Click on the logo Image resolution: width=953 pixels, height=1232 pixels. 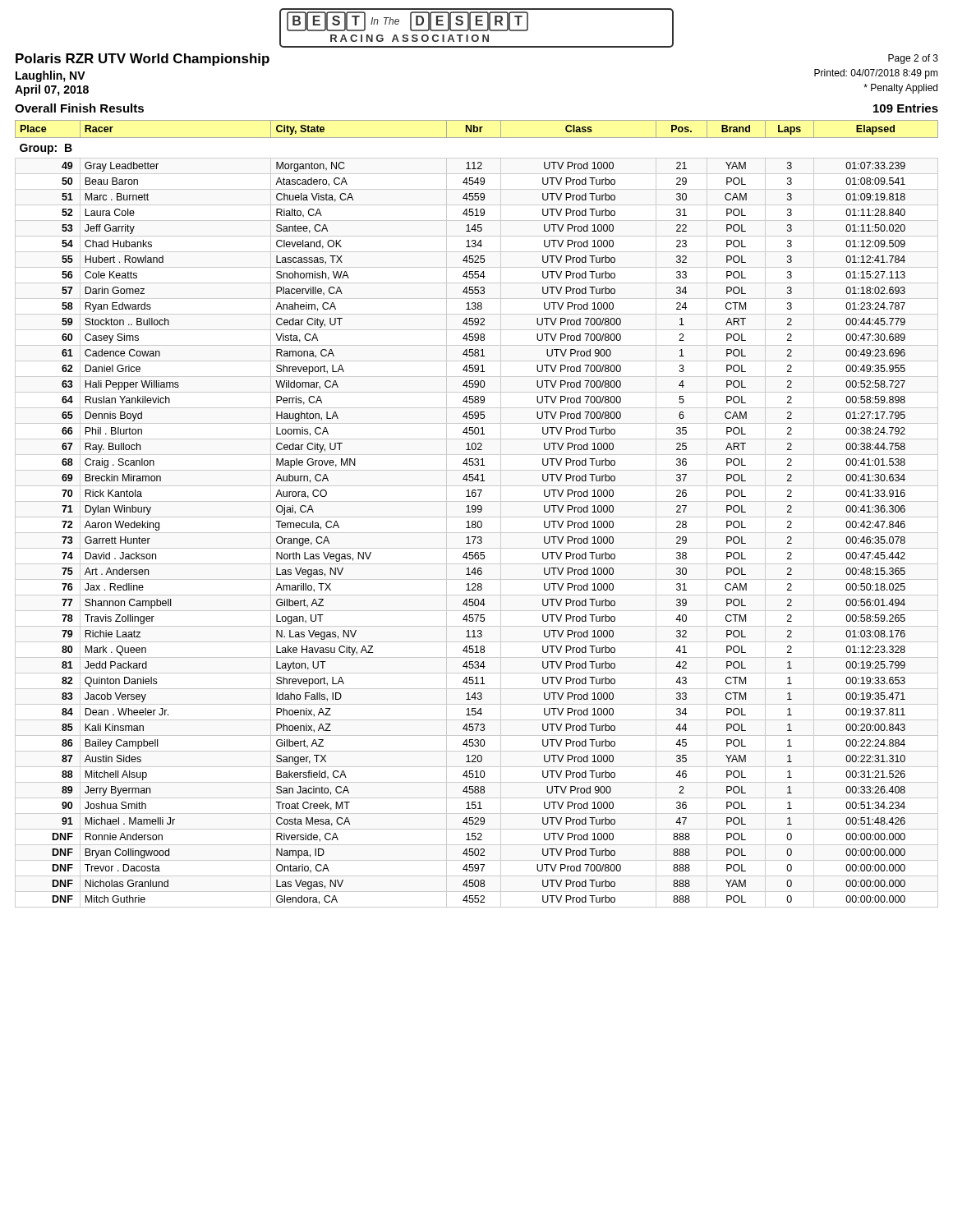point(476,28)
